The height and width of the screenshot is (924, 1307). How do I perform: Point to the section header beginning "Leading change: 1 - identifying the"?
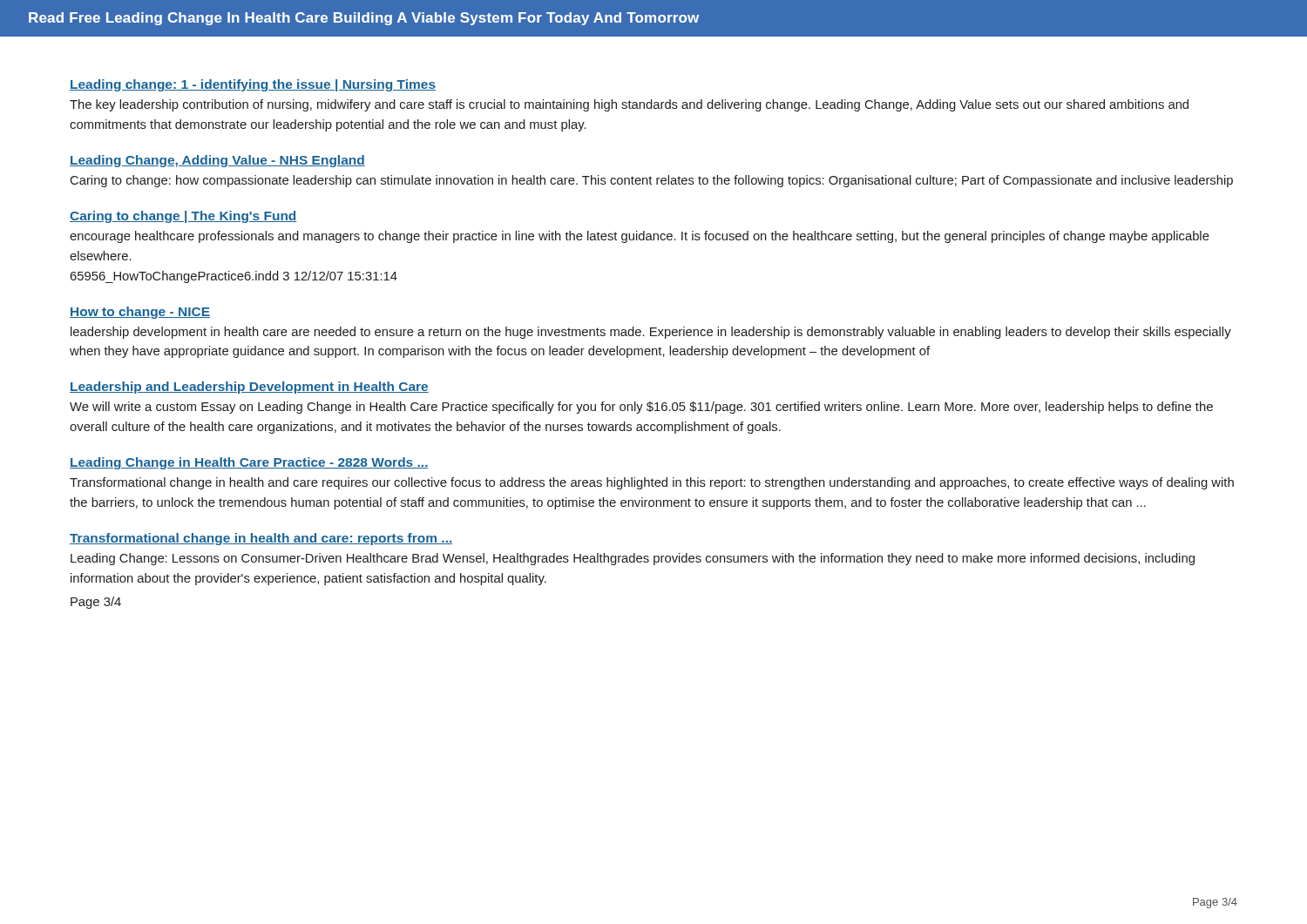(x=253, y=84)
